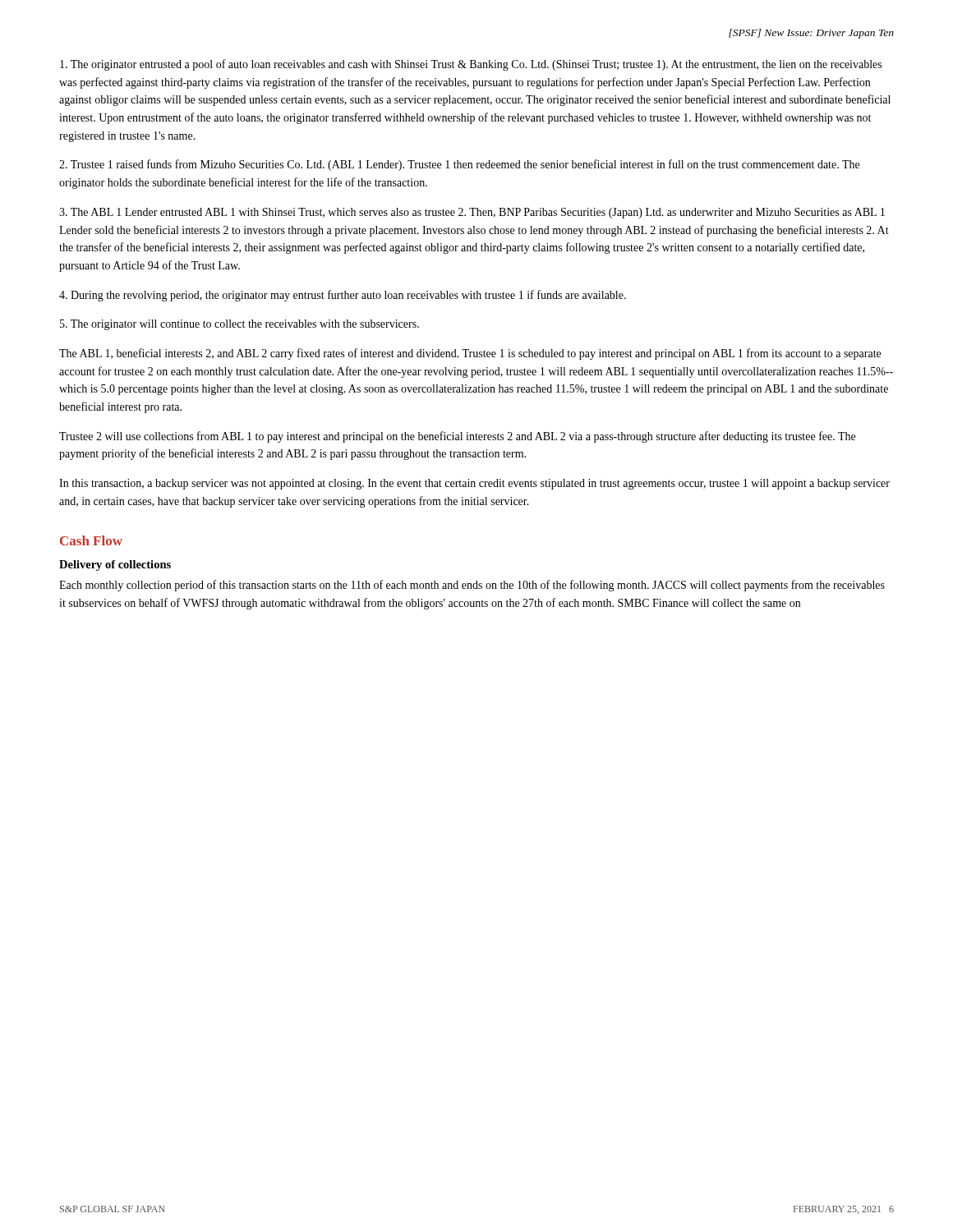Locate the section header containing "Delivery of collections"

click(115, 565)
